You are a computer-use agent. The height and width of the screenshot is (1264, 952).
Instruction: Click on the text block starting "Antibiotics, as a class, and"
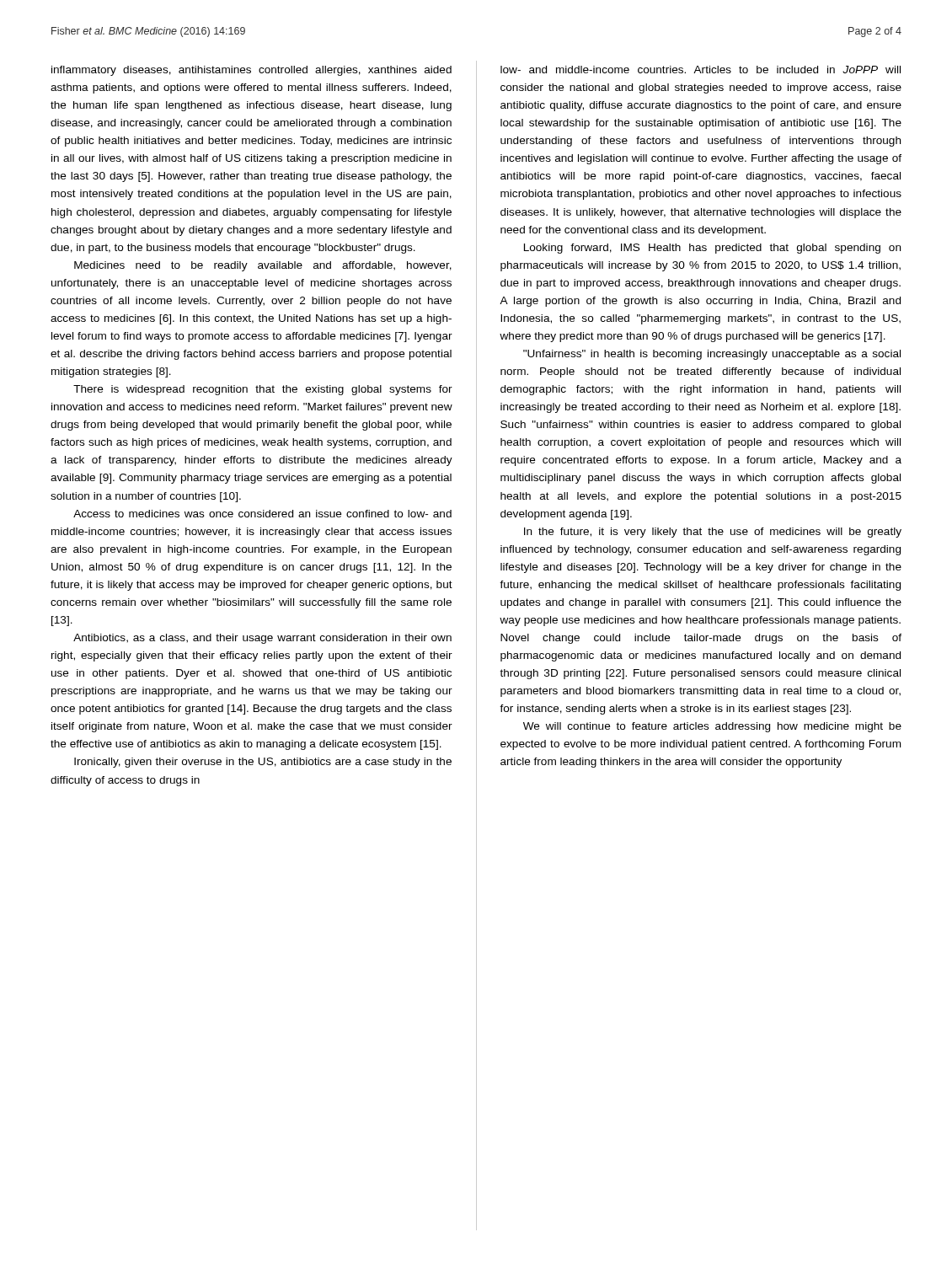tap(251, 691)
